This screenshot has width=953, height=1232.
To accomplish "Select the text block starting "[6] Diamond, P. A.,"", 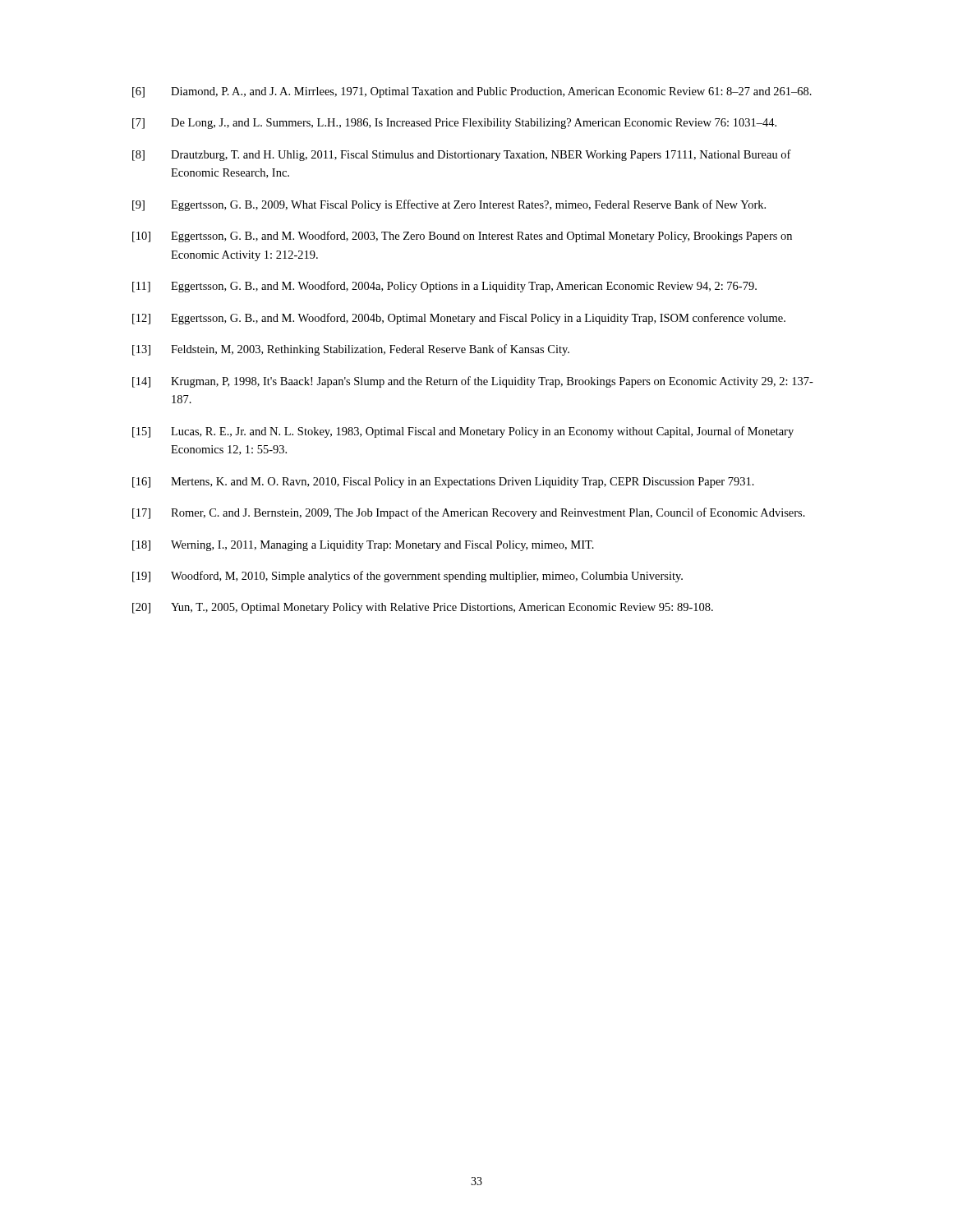I will pos(476,91).
